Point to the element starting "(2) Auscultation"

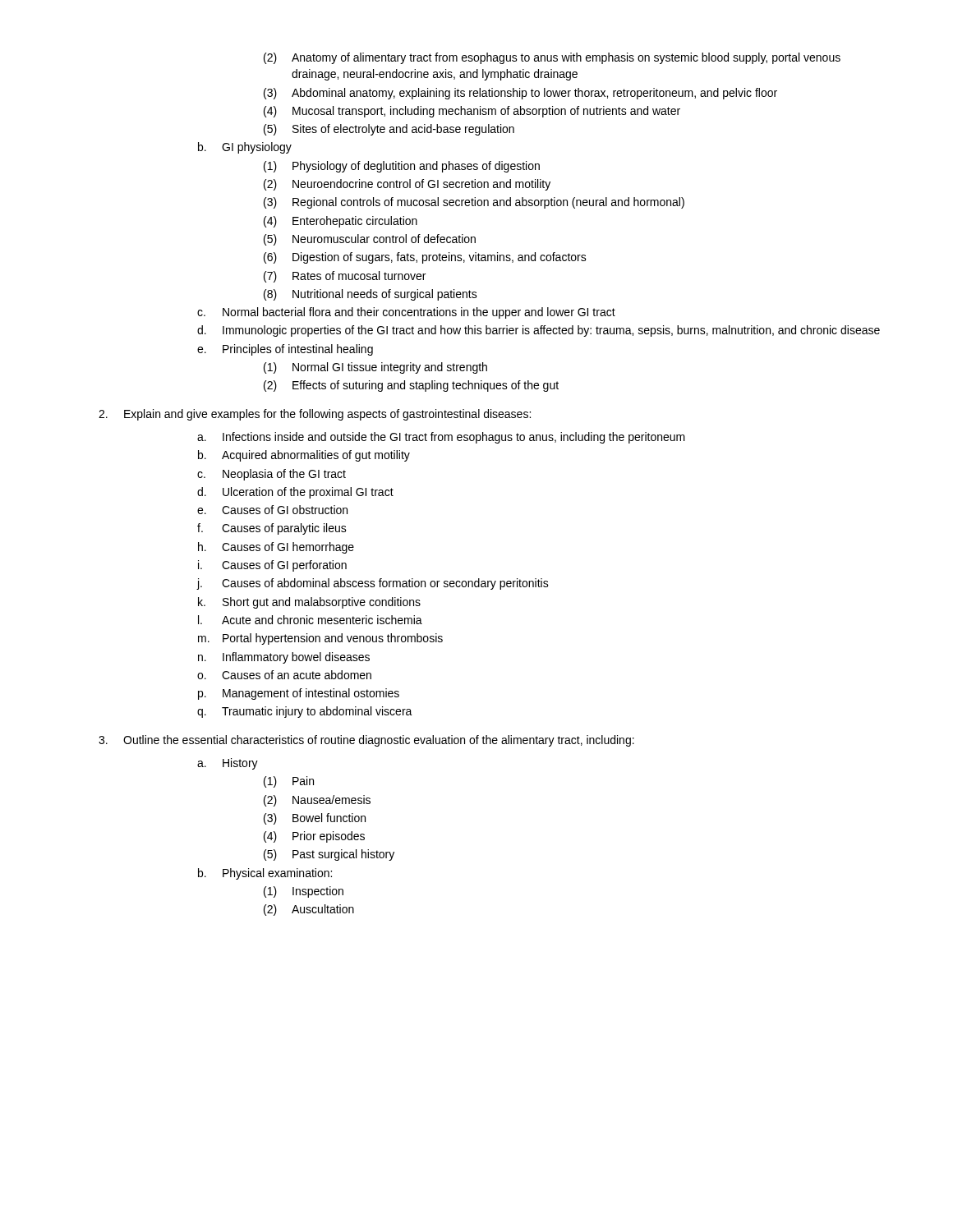(x=309, y=910)
